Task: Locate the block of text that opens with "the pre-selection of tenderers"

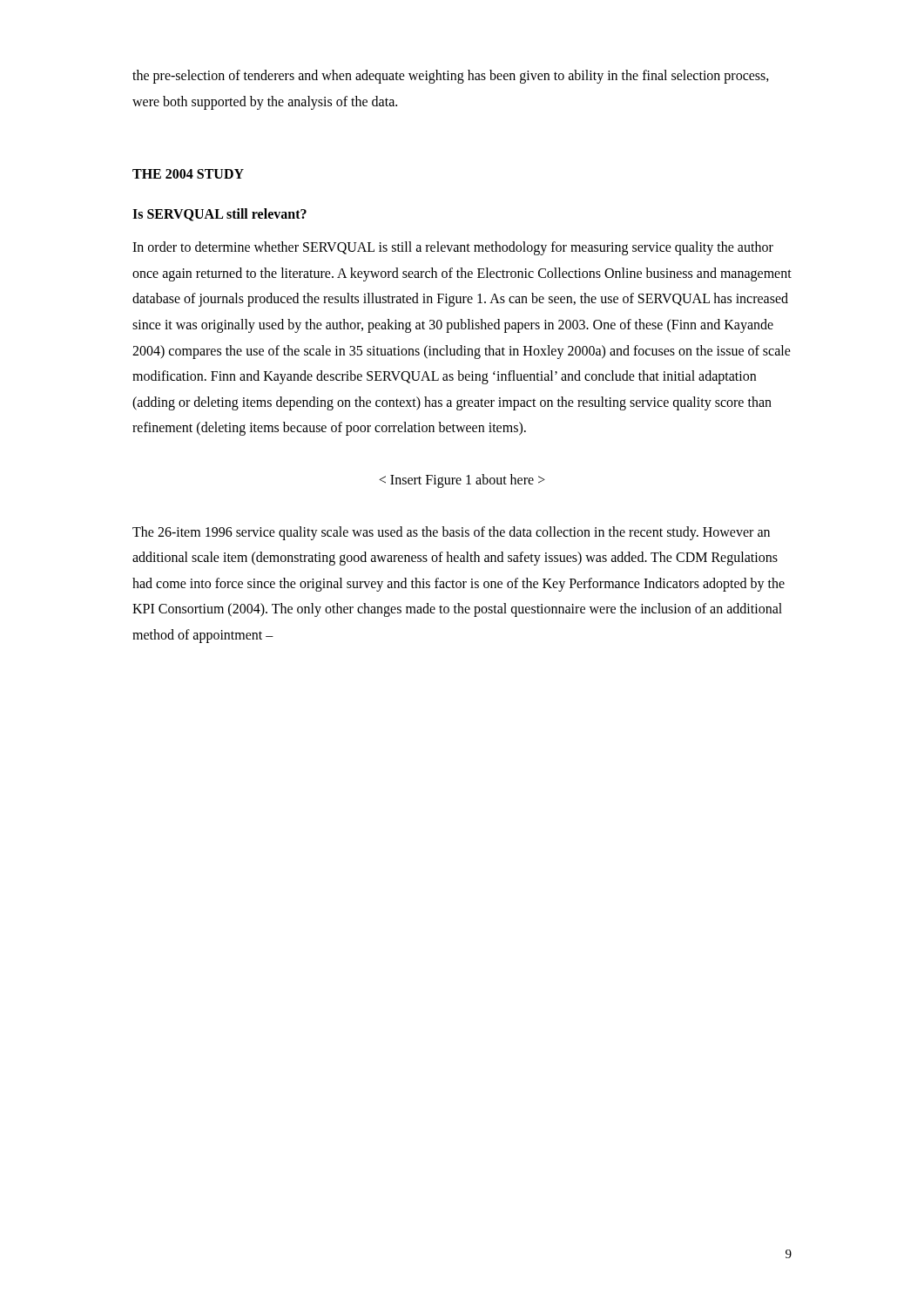Action: coord(451,88)
